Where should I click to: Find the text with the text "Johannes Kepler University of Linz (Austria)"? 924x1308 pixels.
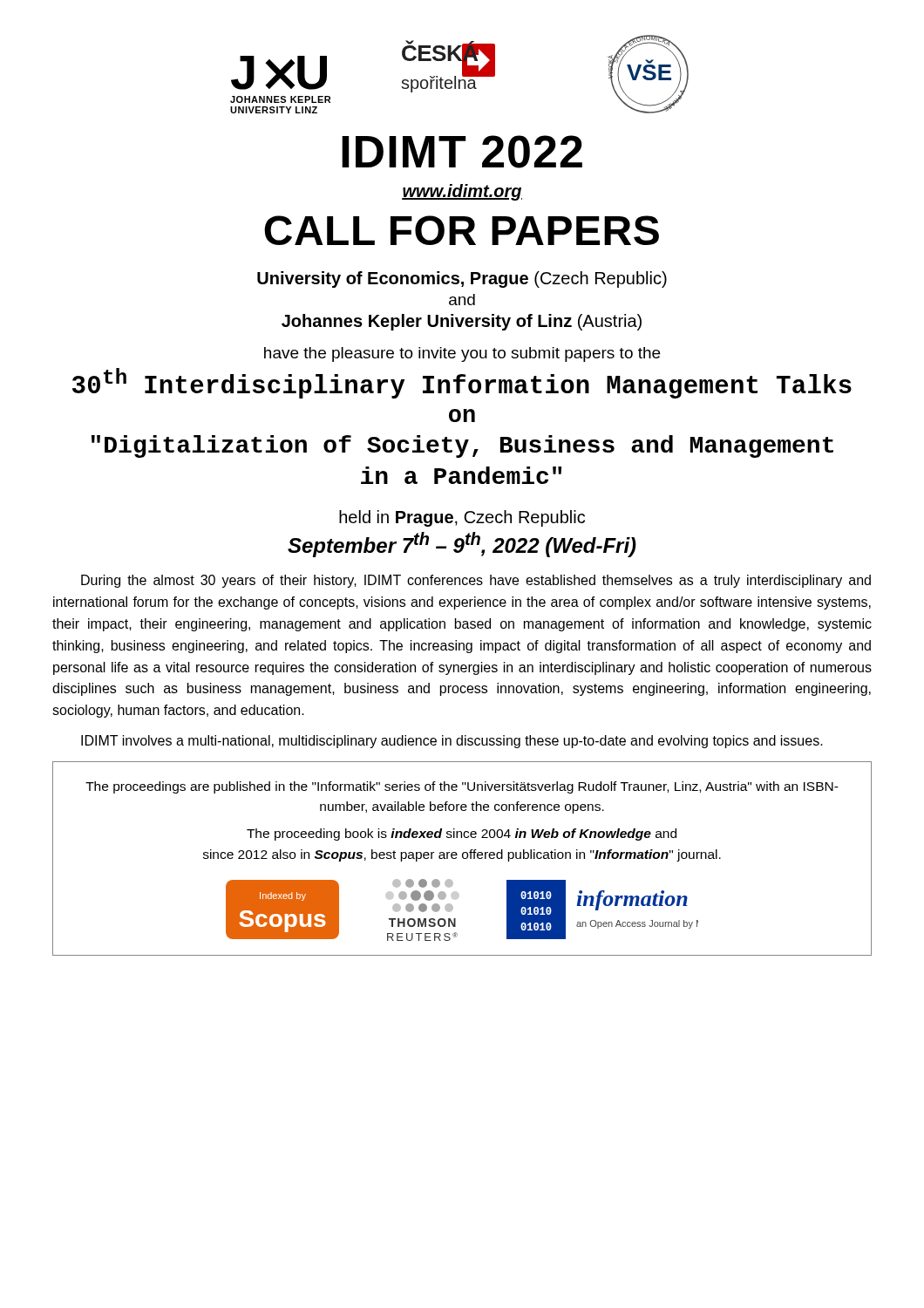coord(462,321)
